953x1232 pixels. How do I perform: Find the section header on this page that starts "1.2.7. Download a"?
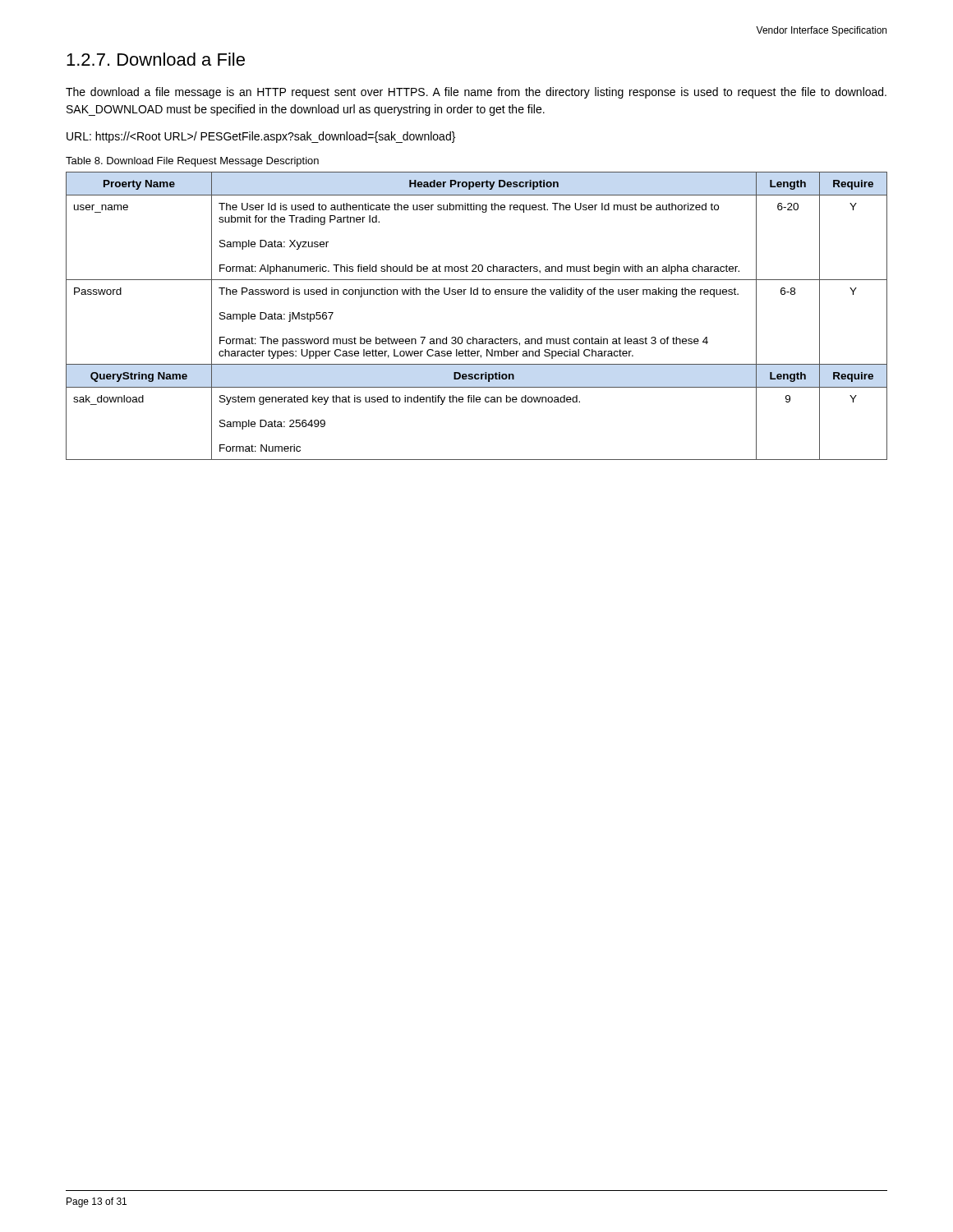point(156,59)
